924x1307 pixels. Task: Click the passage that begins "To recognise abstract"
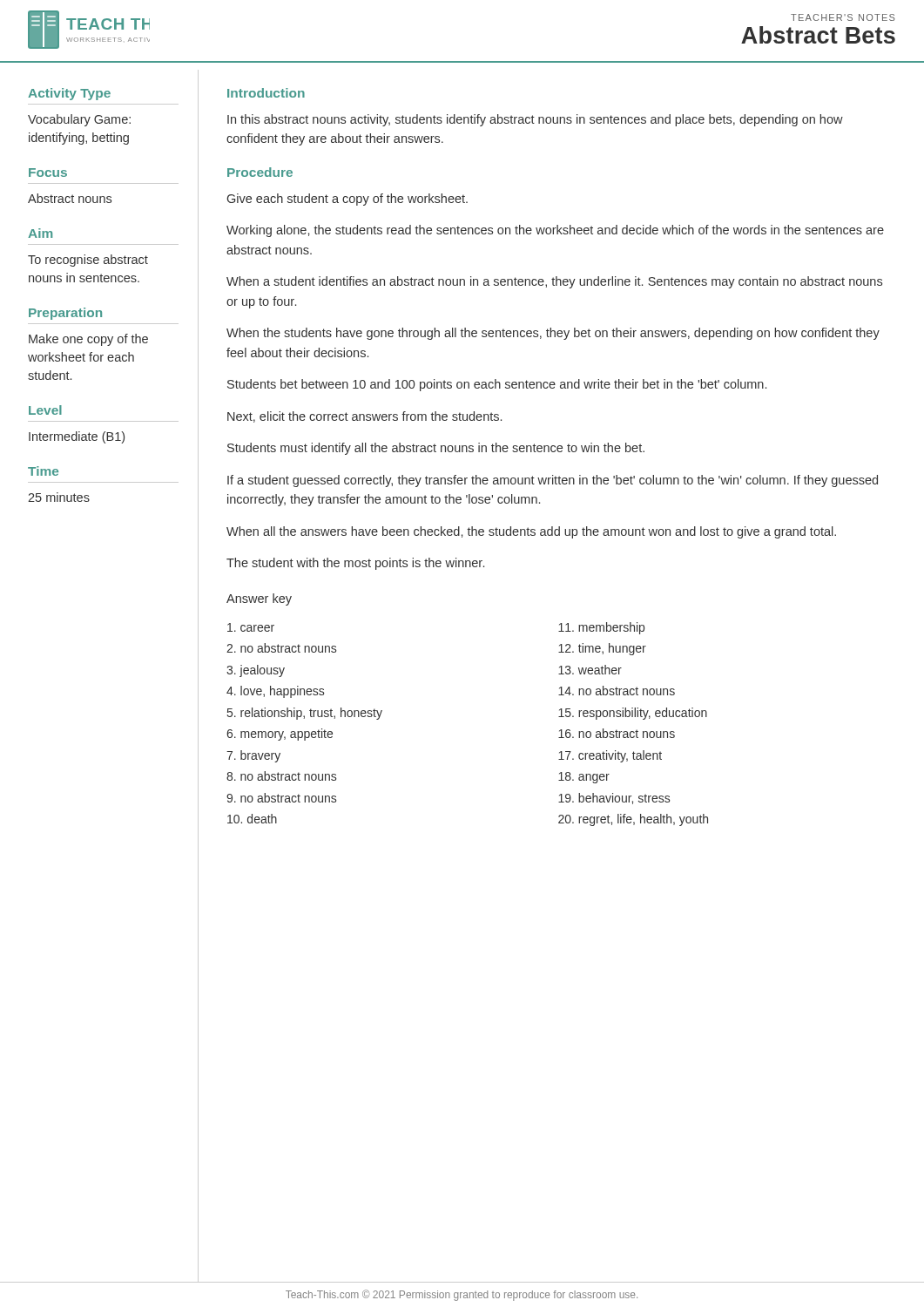88,269
